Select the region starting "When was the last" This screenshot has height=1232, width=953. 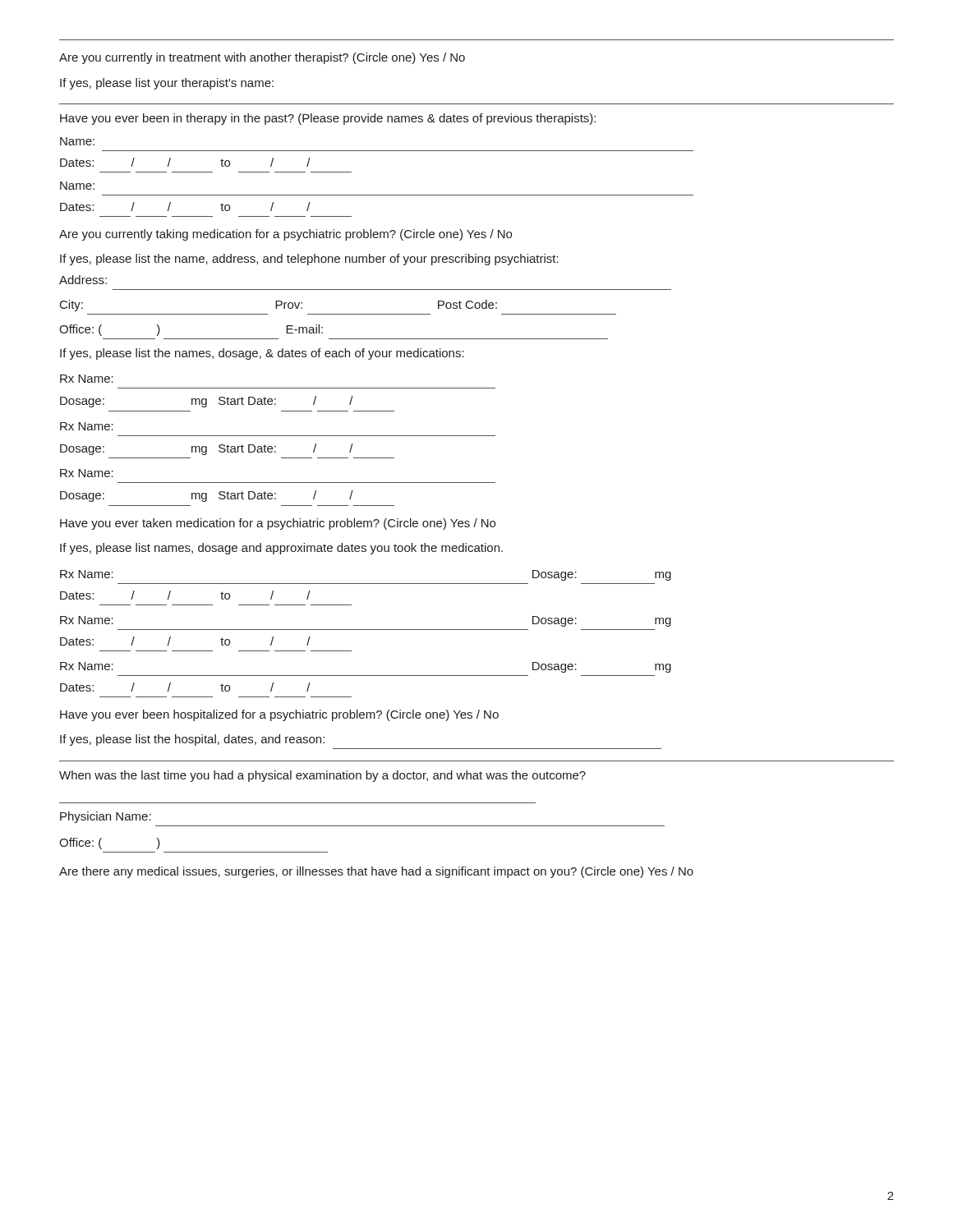pyautogui.click(x=323, y=785)
